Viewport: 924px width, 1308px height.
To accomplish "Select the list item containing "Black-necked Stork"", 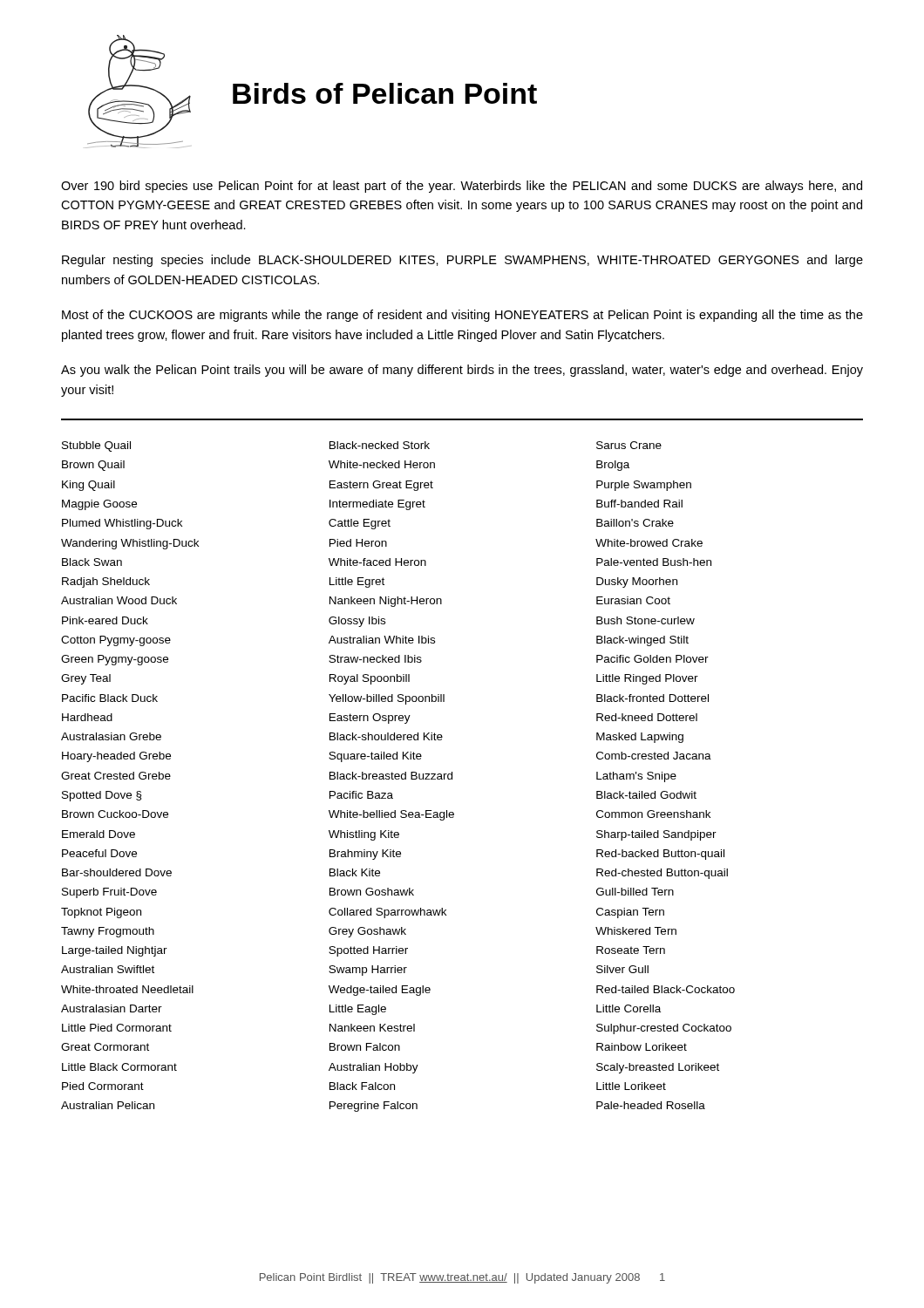I will click(379, 445).
